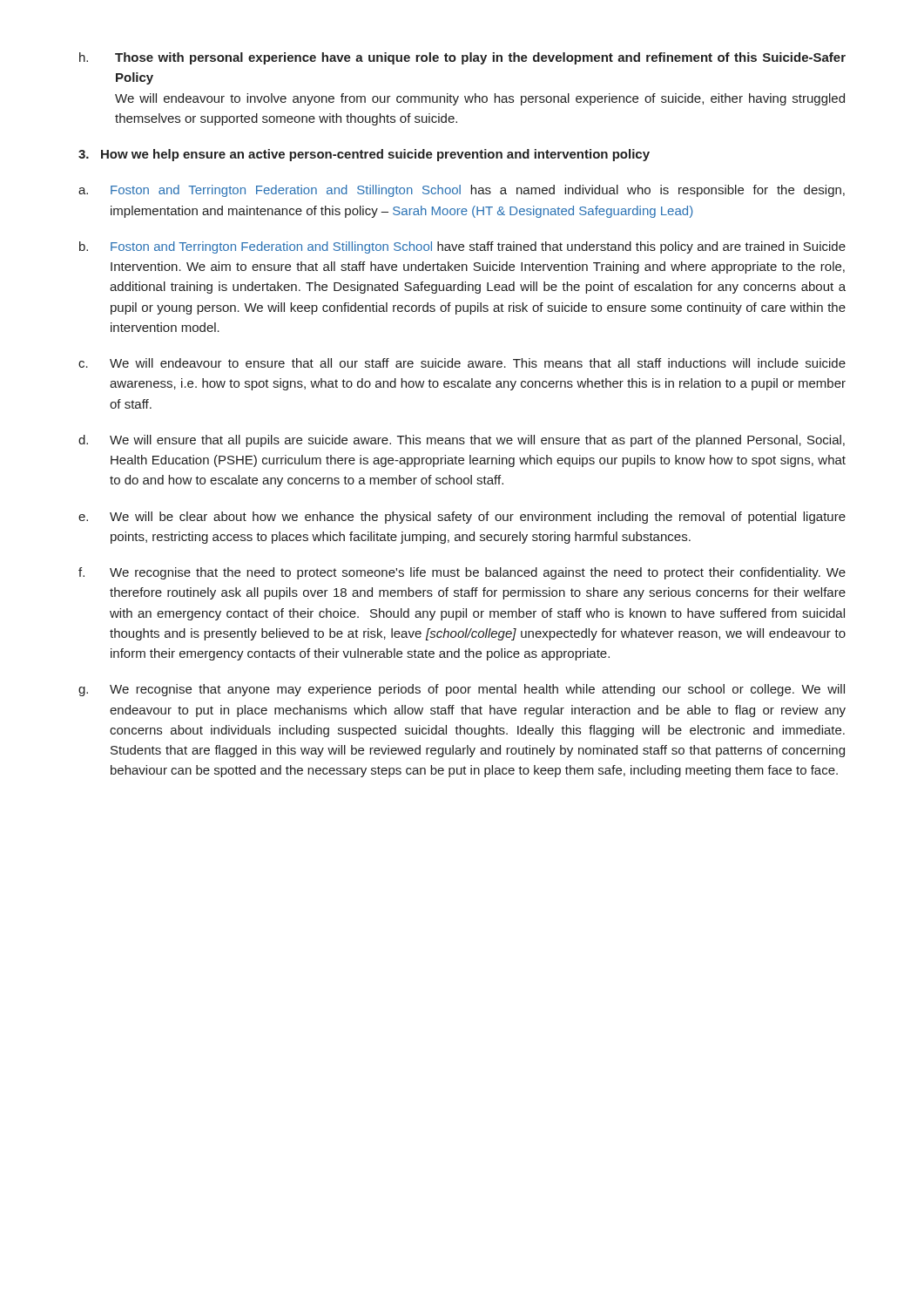This screenshot has width=924, height=1307.
Task: Find the block on this page that starts "a. Foston and"
Action: coord(462,200)
